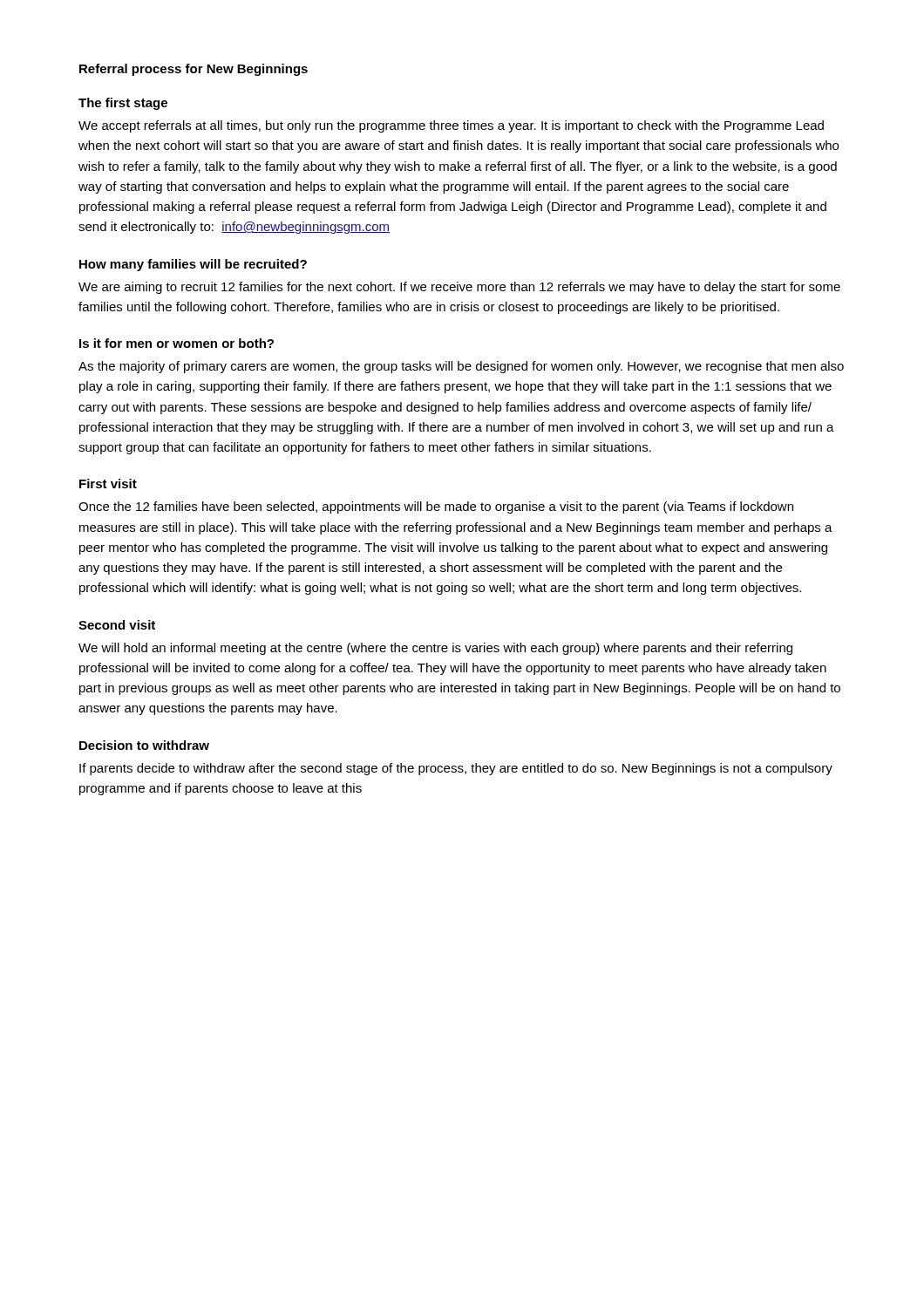924x1308 pixels.
Task: Select the text block that reads "Once the 12"
Action: click(455, 547)
